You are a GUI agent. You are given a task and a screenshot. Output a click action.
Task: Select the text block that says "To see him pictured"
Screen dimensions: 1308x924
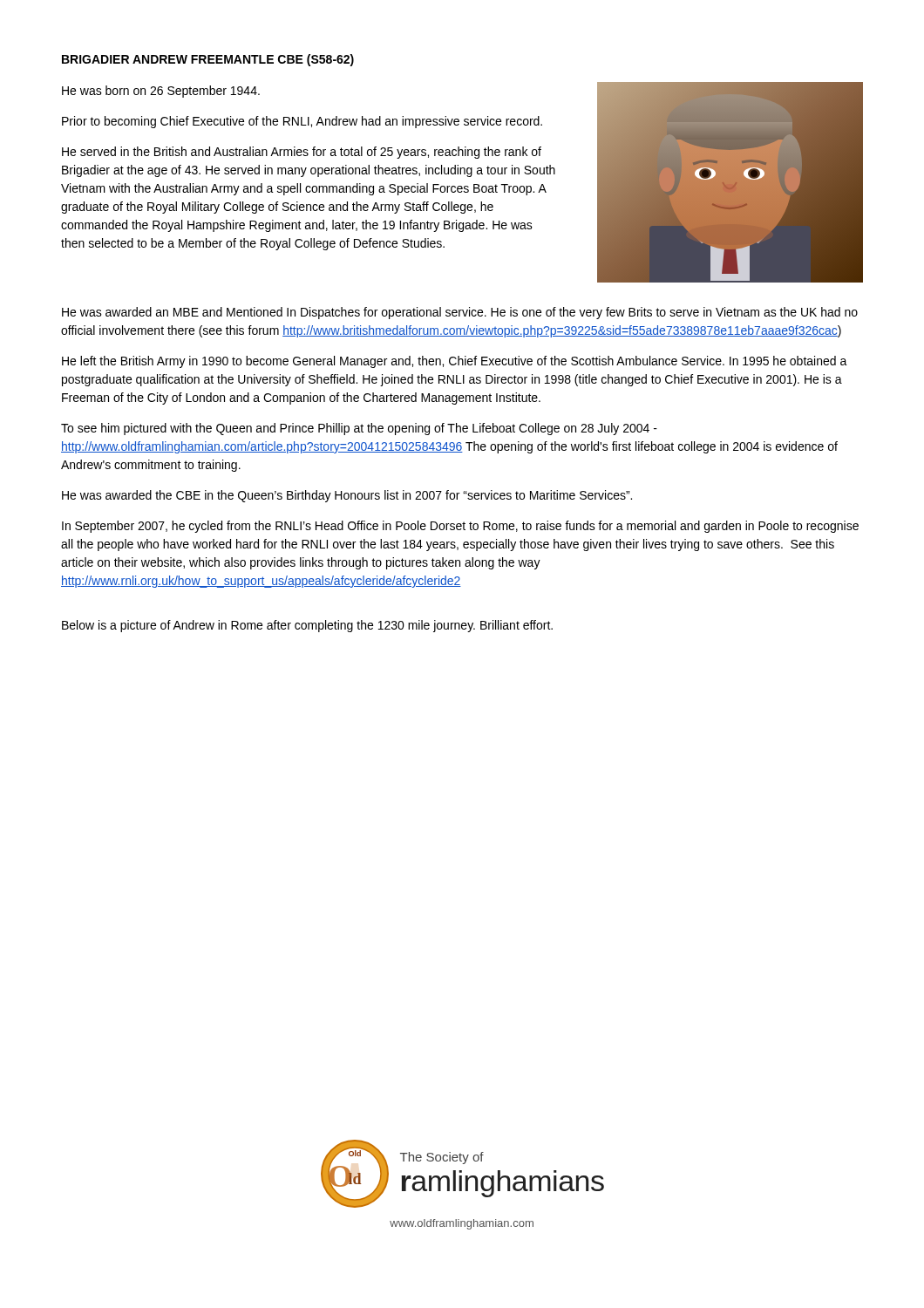coord(462,447)
